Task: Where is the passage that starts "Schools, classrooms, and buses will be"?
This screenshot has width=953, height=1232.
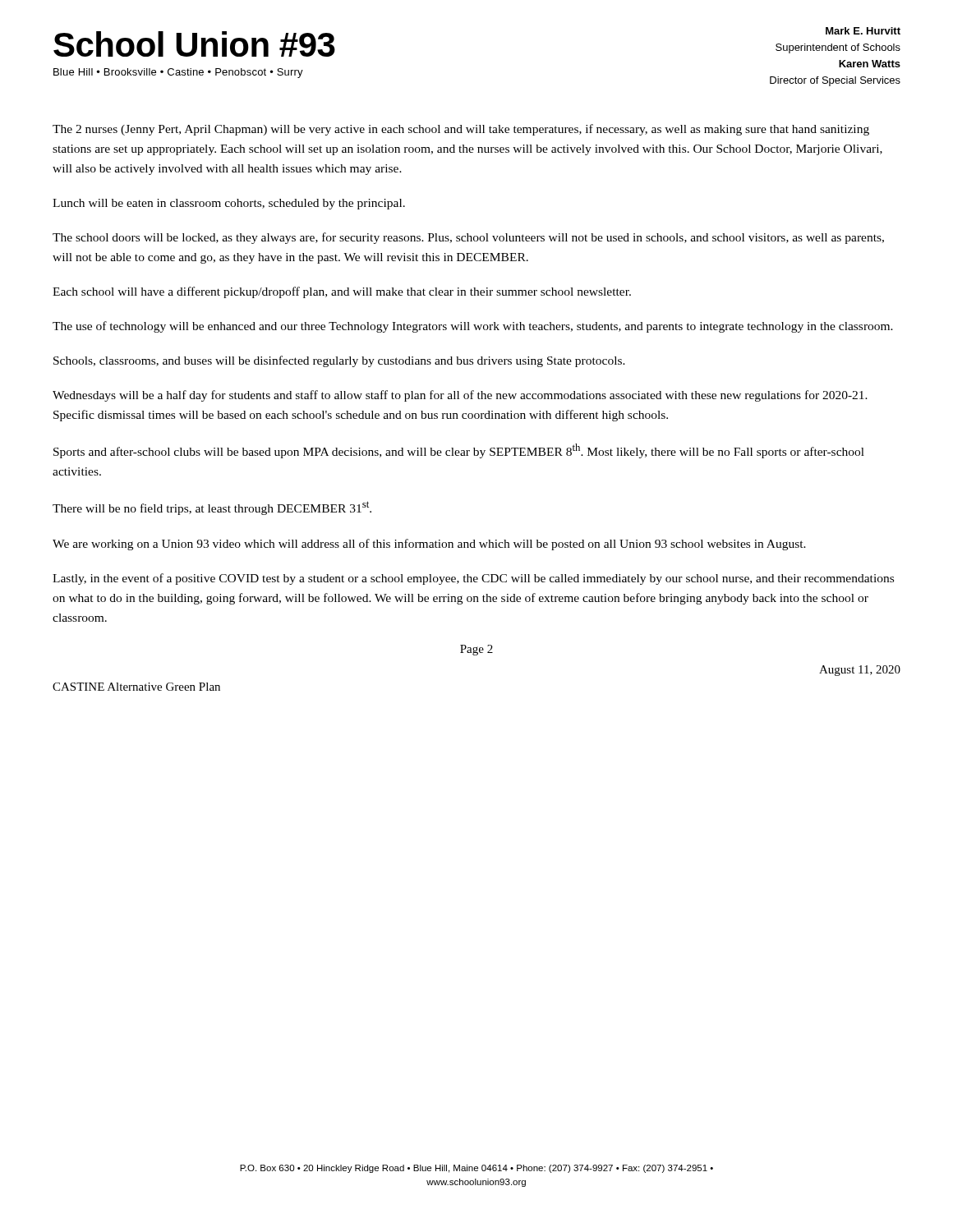Action: (x=339, y=360)
